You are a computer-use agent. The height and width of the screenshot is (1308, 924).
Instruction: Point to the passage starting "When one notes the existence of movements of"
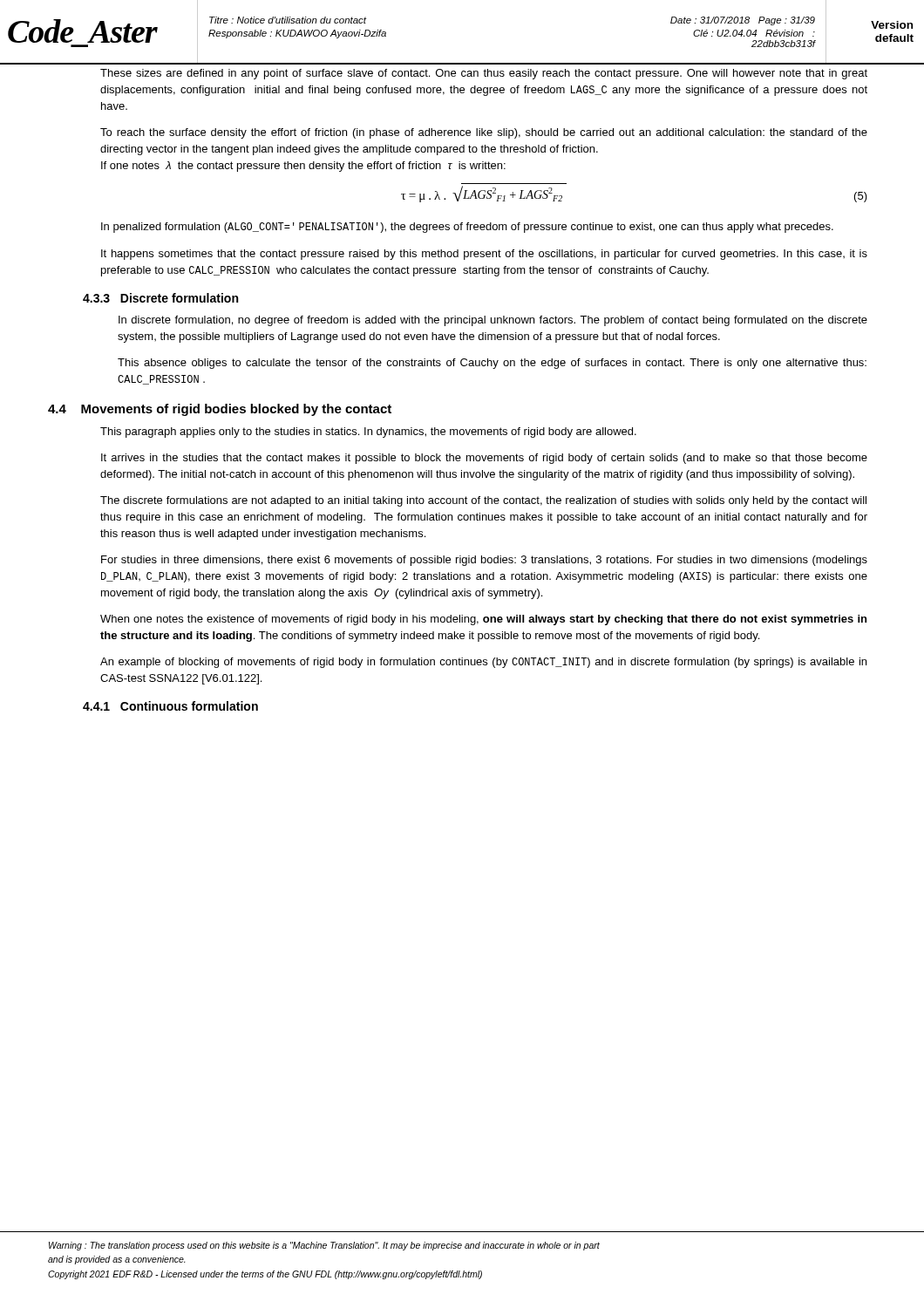(484, 627)
